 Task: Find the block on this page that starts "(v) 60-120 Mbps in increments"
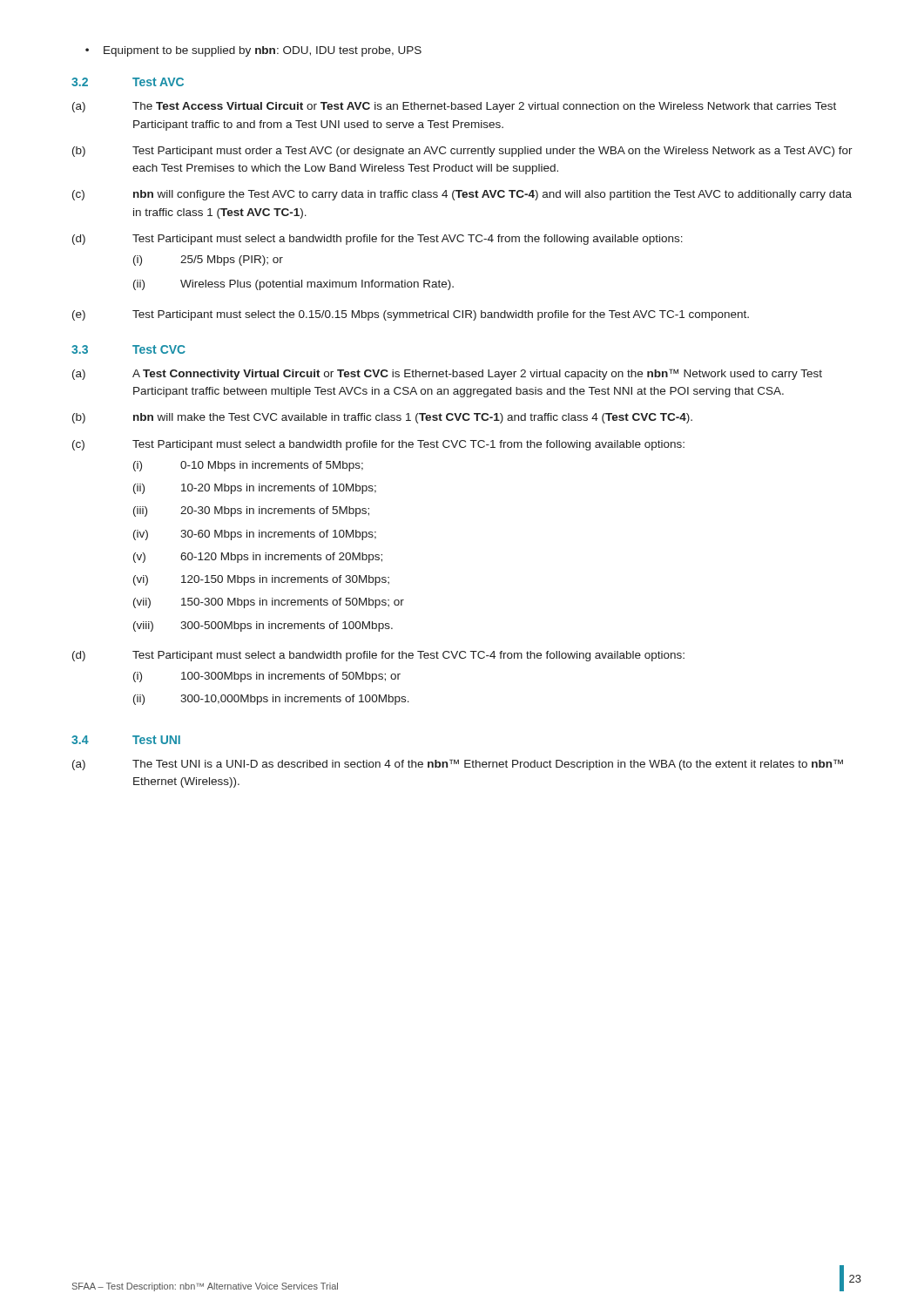point(258,558)
